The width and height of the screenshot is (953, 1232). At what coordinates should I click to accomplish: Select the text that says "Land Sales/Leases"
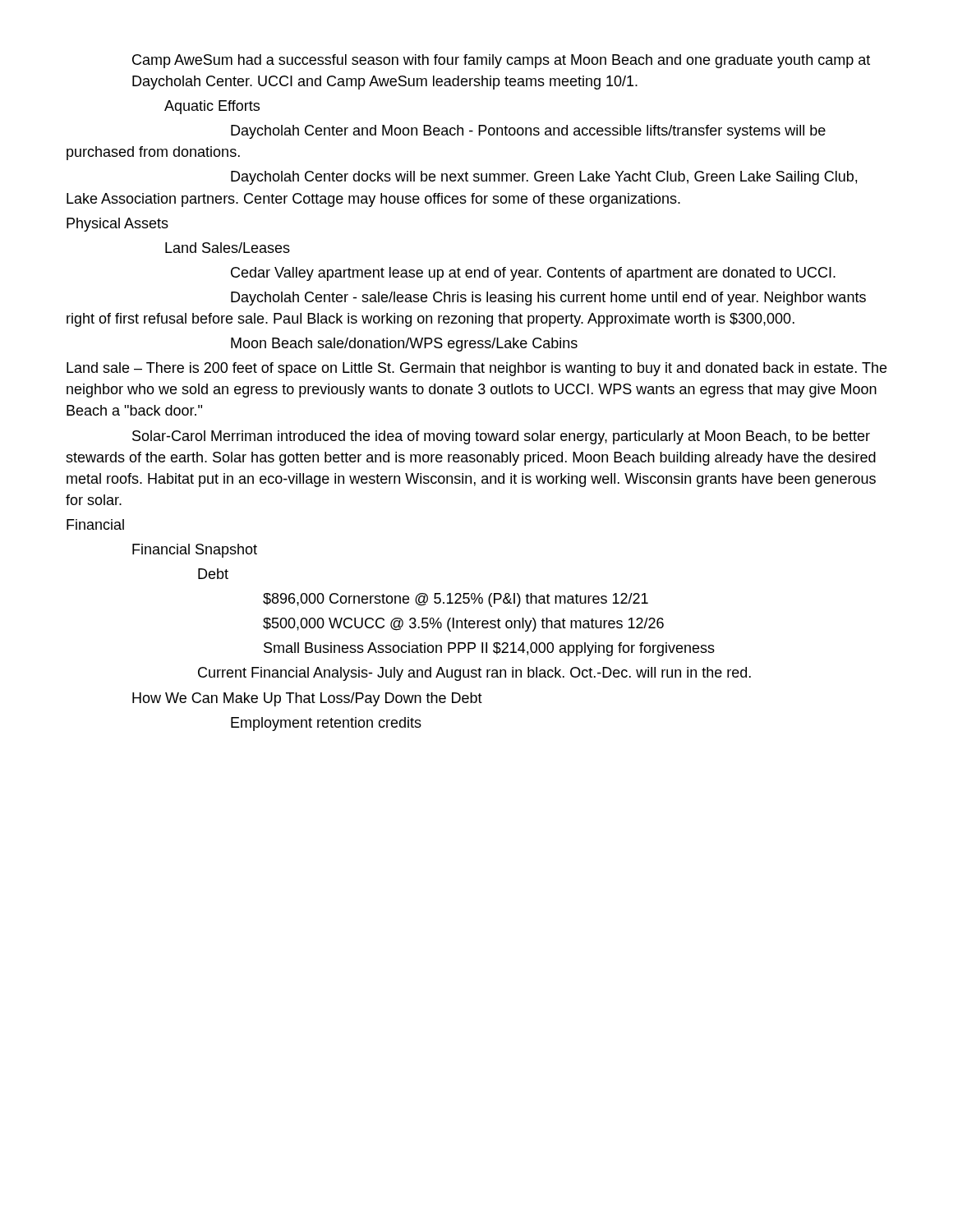(228, 248)
